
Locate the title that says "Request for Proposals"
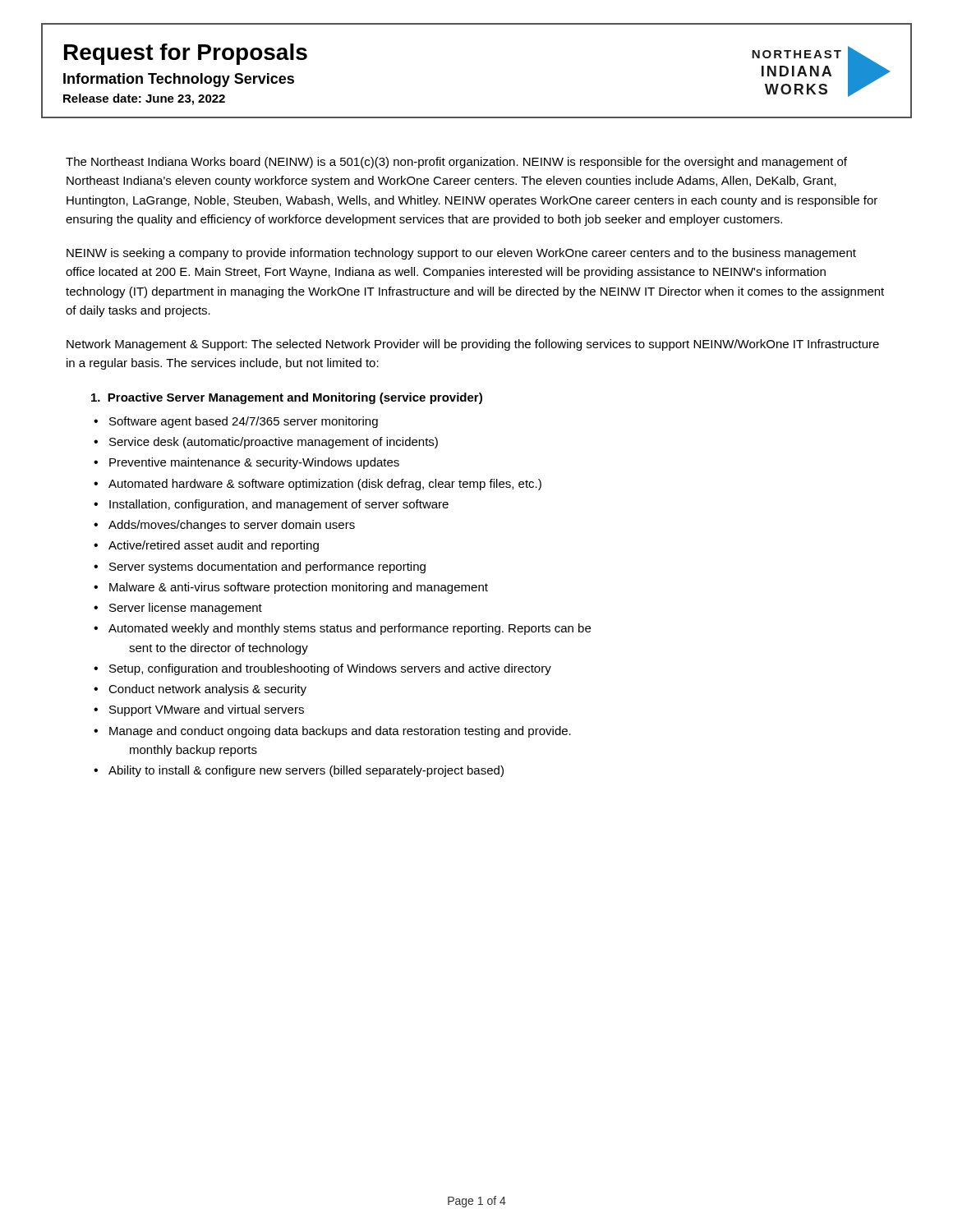(x=185, y=52)
